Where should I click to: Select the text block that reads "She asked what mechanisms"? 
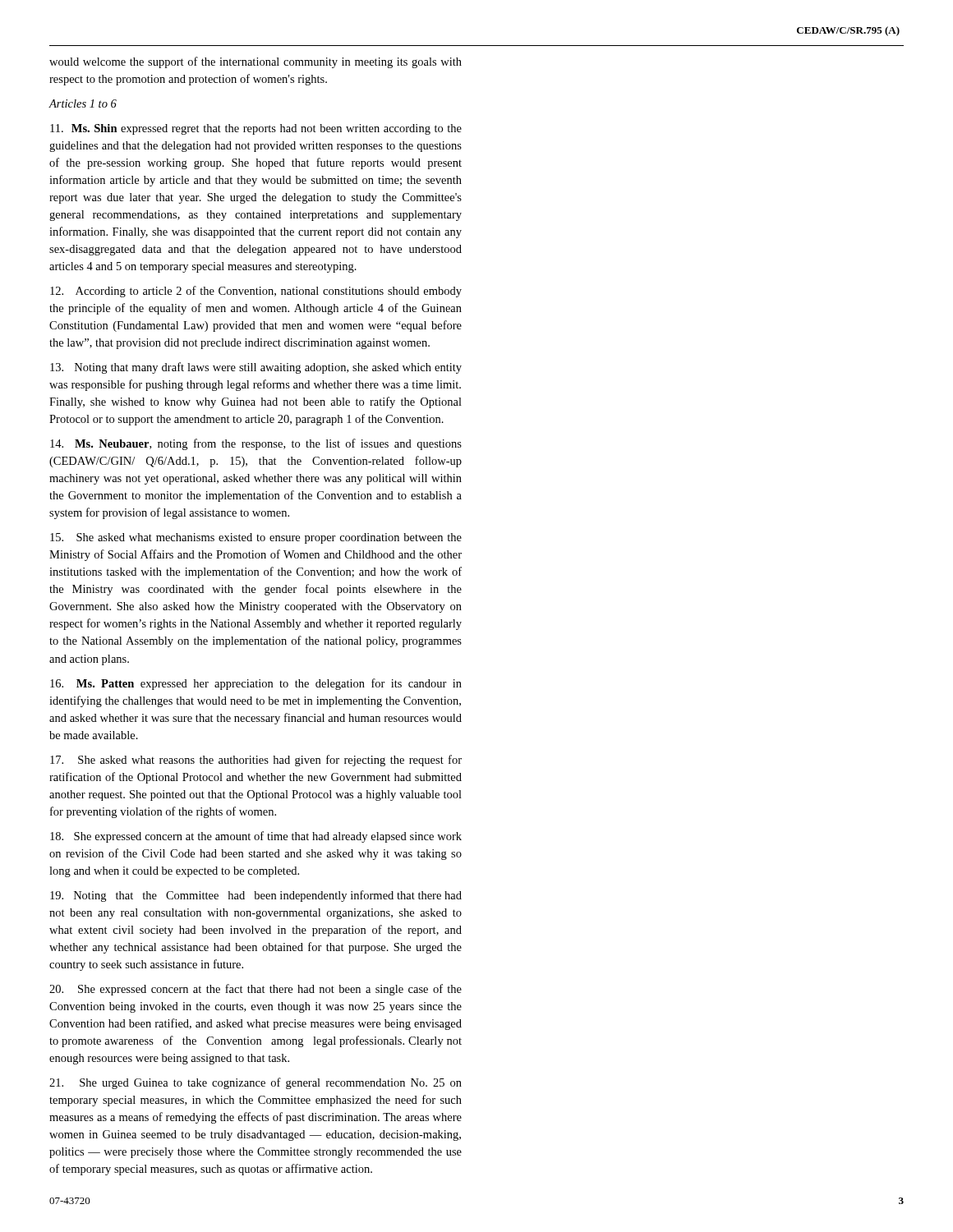[x=255, y=598]
